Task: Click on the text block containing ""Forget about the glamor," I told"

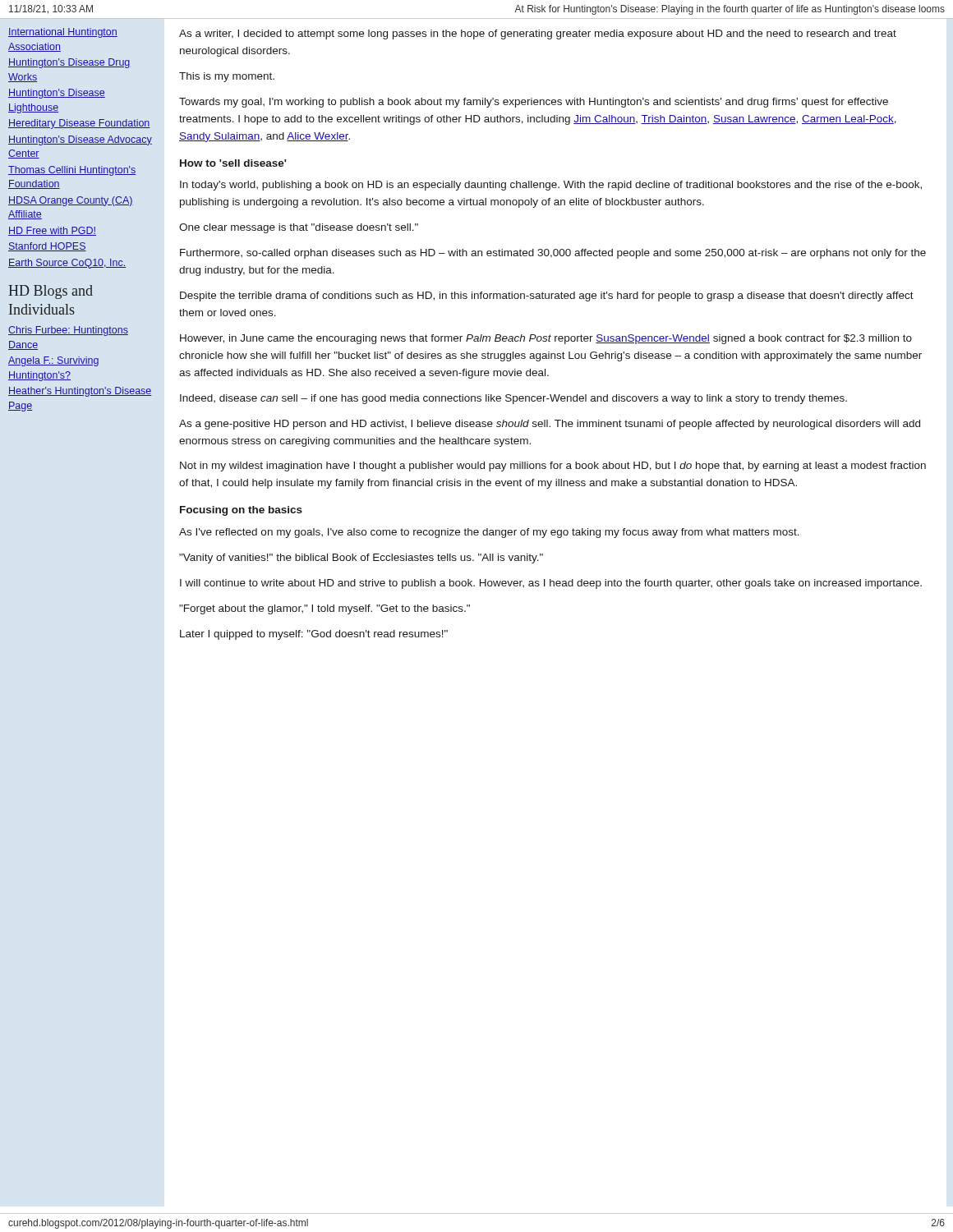Action: click(x=325, y=609)
